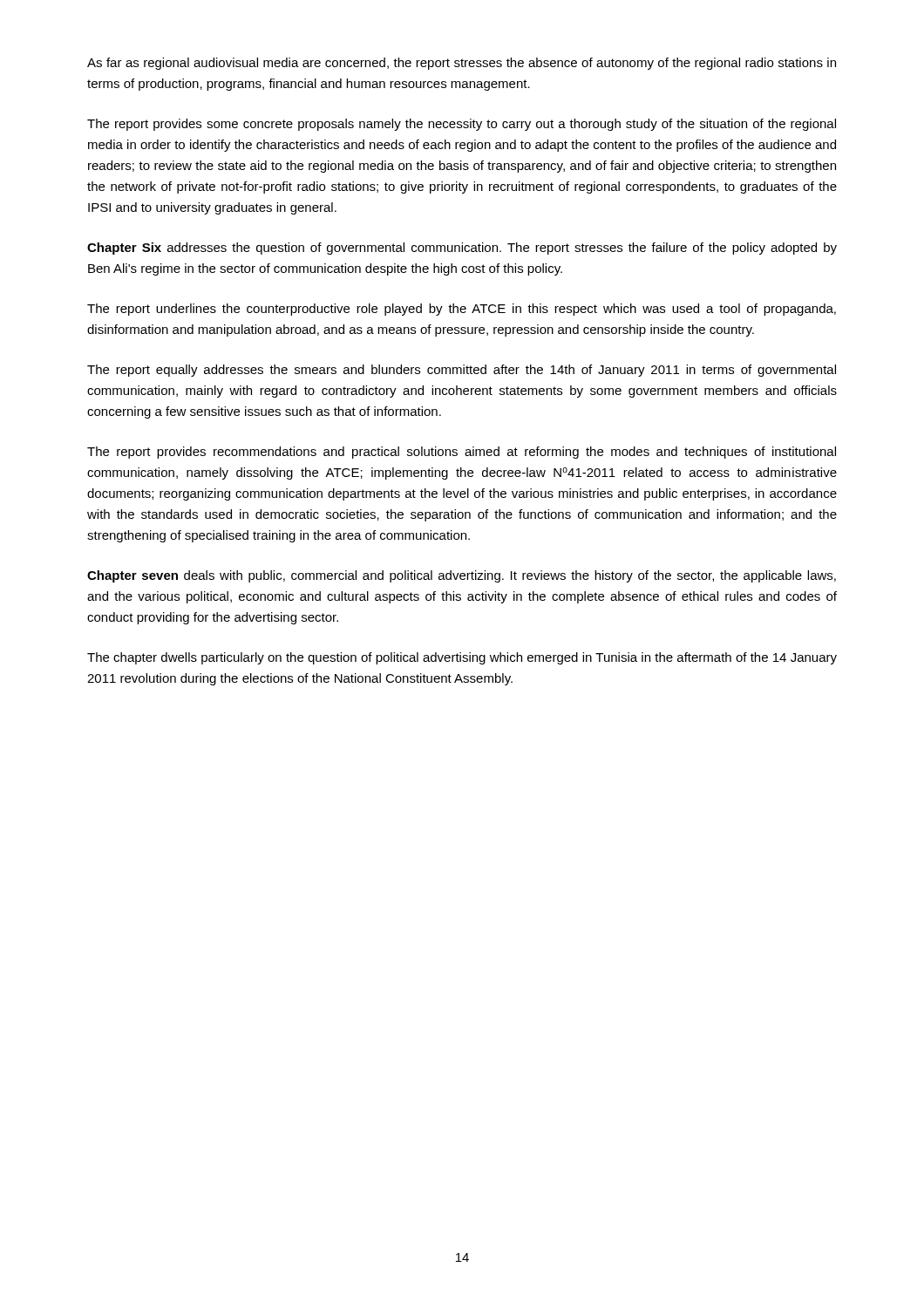Point to the text block starting "The report underlines the counterproductive"
The width and height of the screenshot is (924, 1308).
pyautogui.click(x=462, y=319)
